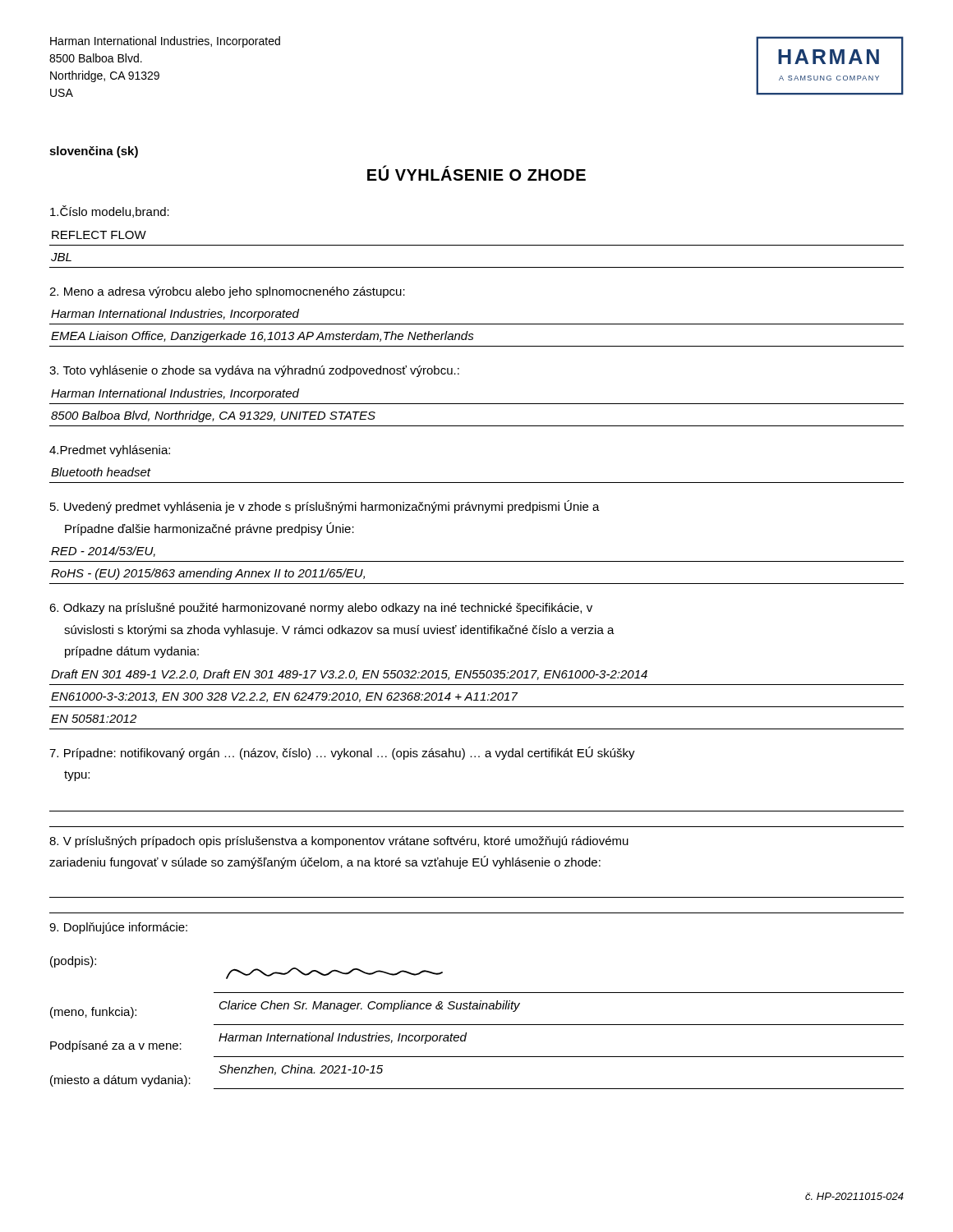
Task: Locate the text "slovenčina (sk)"
Action: click(x=94, y=151)
